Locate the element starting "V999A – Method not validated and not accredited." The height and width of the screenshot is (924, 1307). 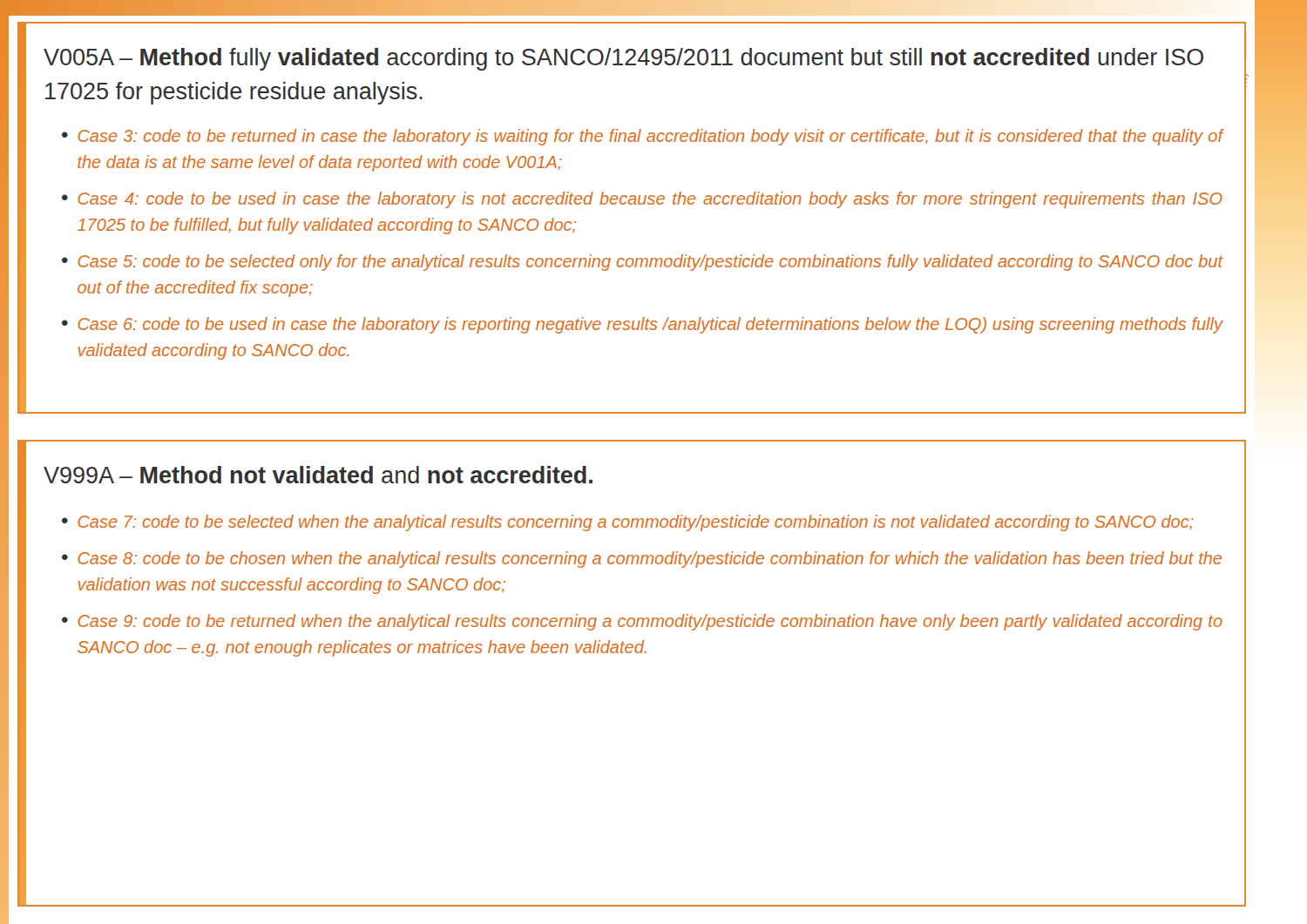coord(319,475)
